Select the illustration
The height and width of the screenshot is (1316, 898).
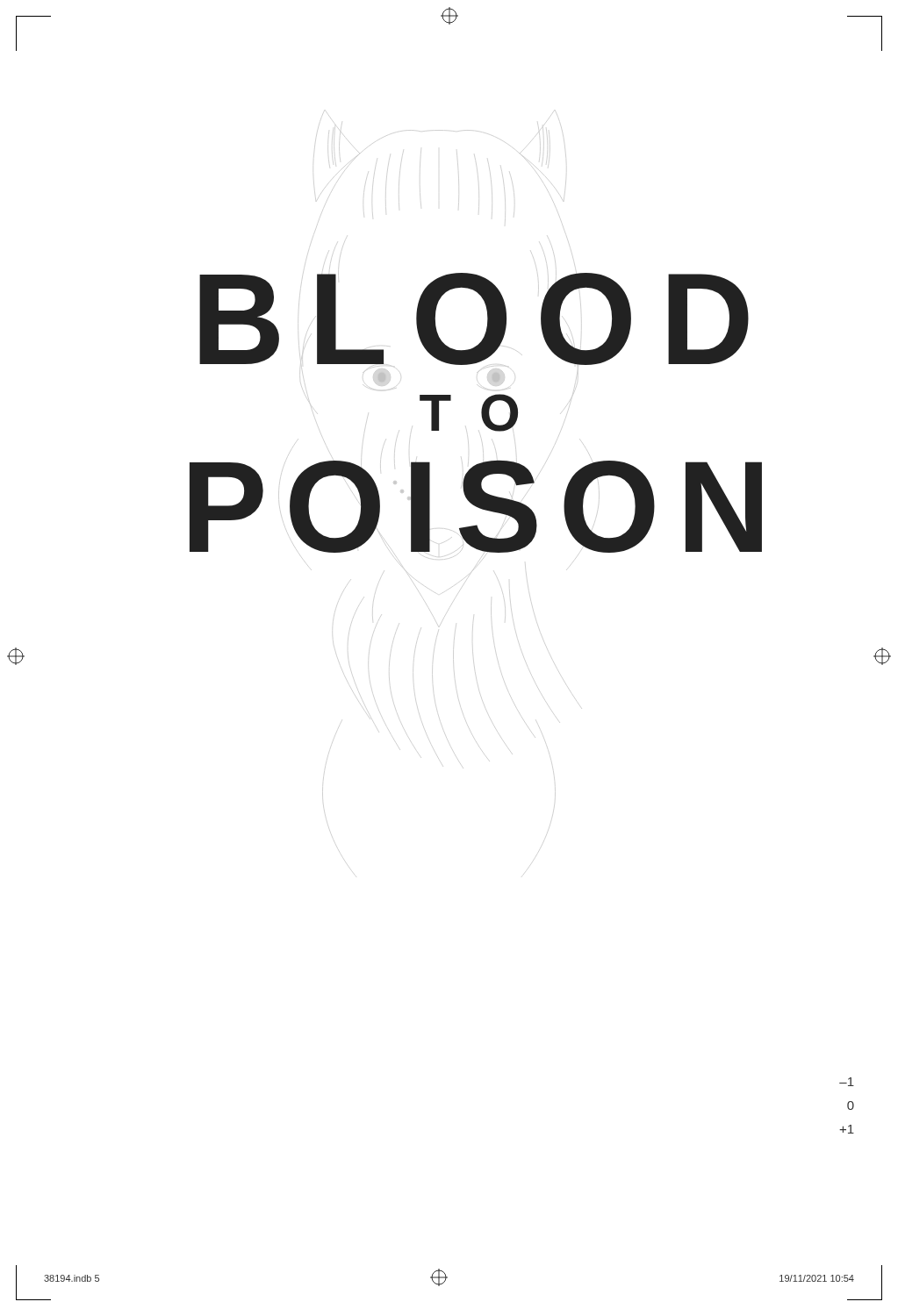[x=439, y=491]
